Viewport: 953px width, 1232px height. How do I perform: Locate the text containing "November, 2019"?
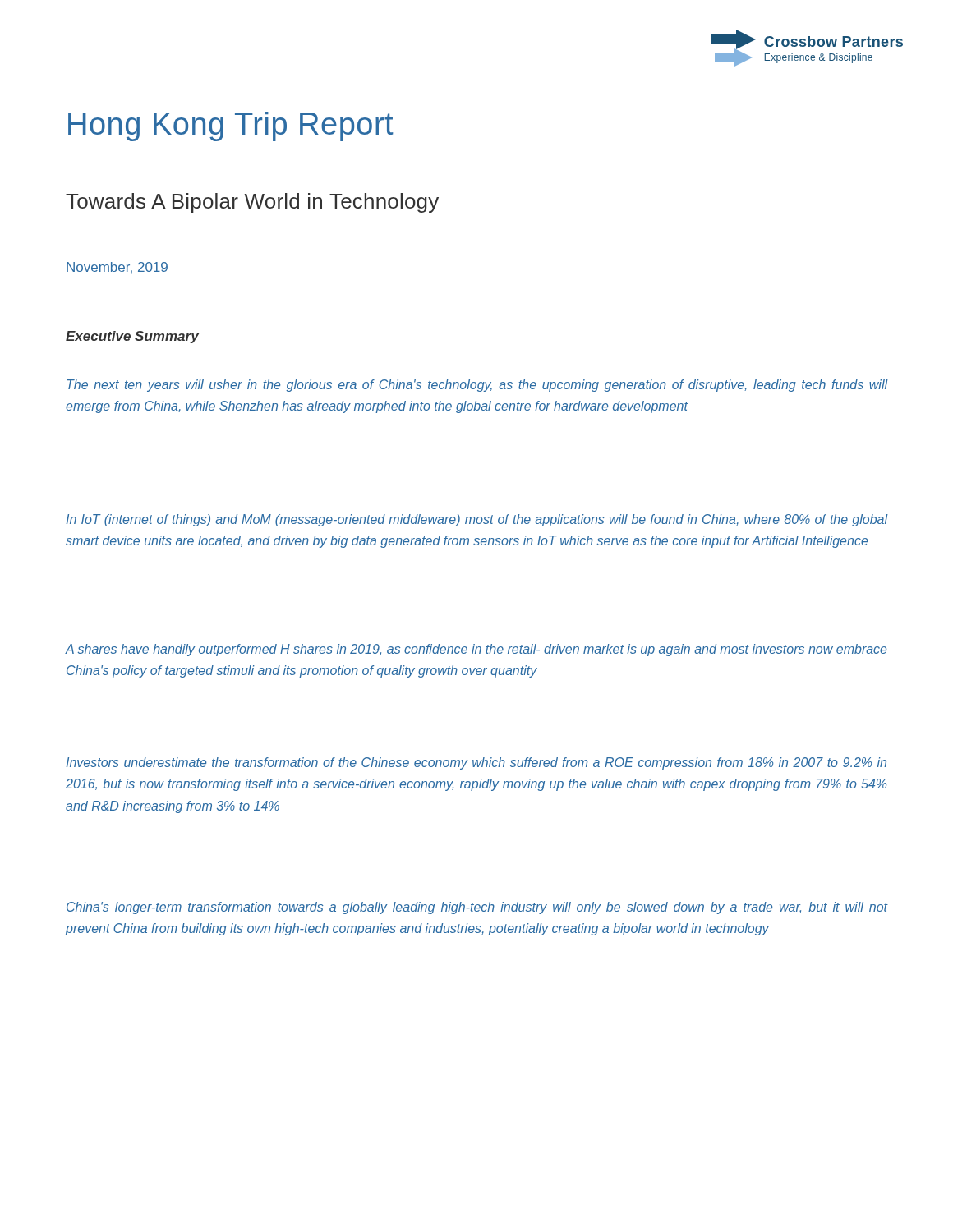tap(117, 267)
